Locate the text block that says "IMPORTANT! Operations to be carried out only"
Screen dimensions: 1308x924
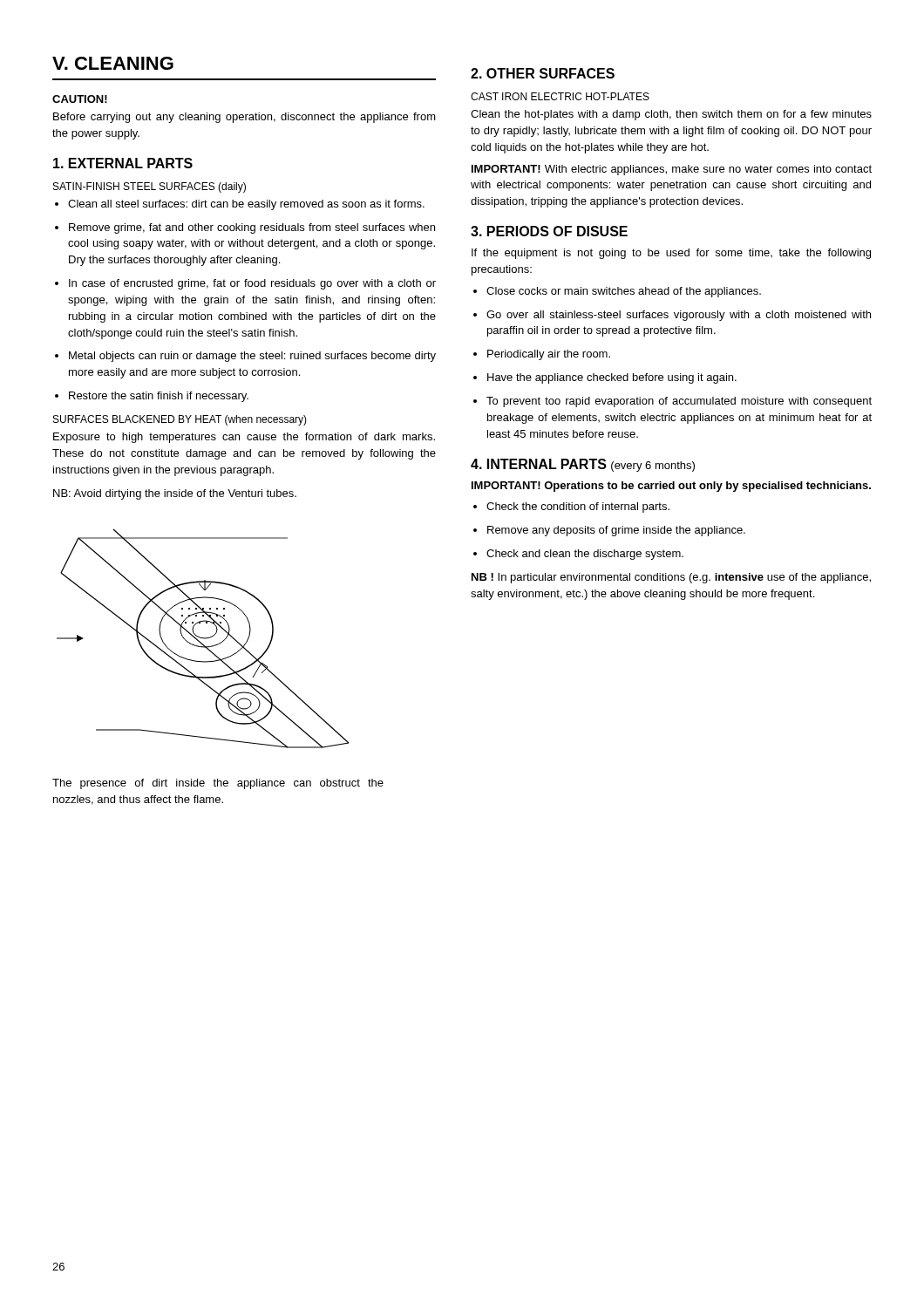click(x=671, y=486)
